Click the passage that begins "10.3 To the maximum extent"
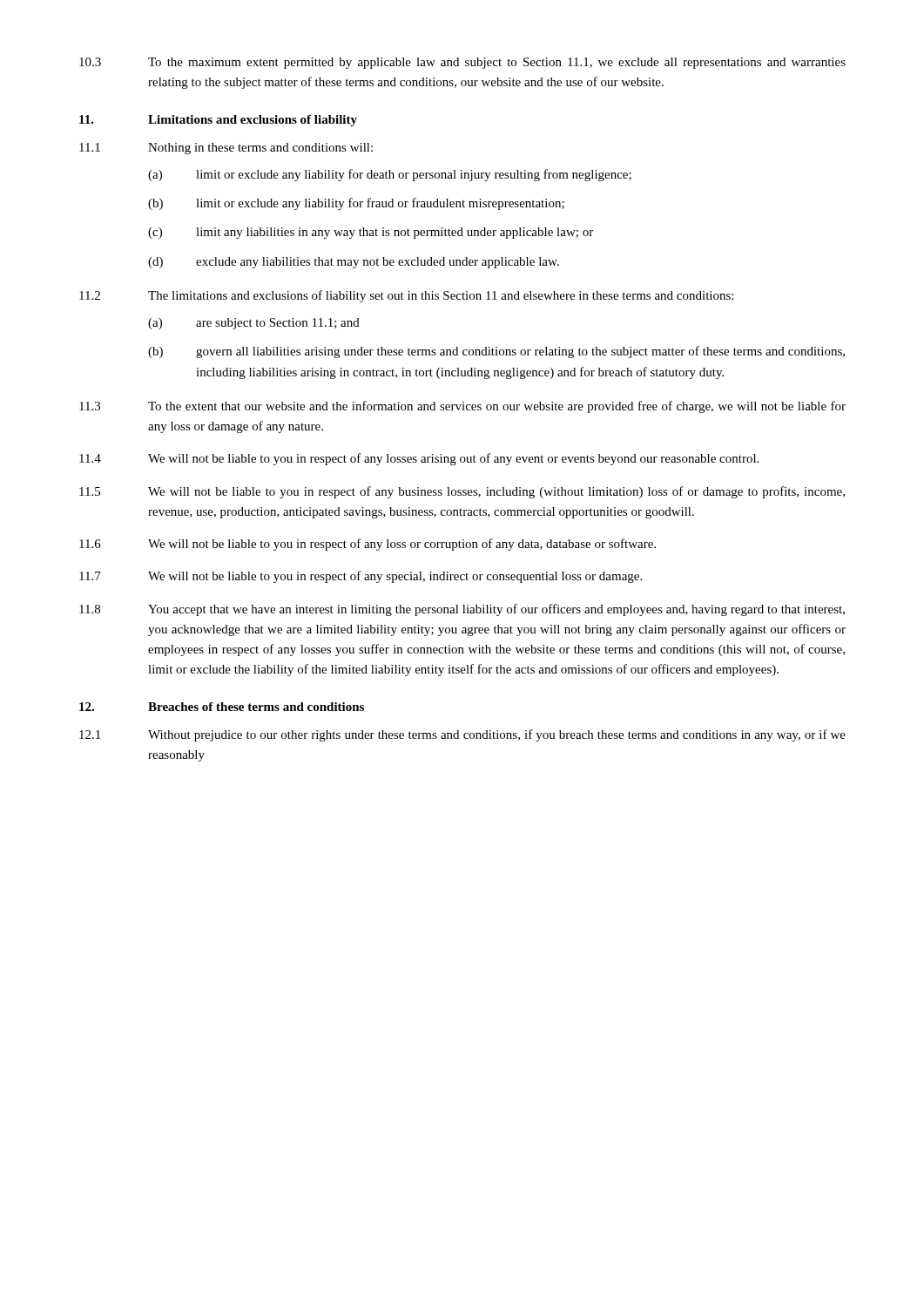924x1307 pixels. tap(462, 73)
